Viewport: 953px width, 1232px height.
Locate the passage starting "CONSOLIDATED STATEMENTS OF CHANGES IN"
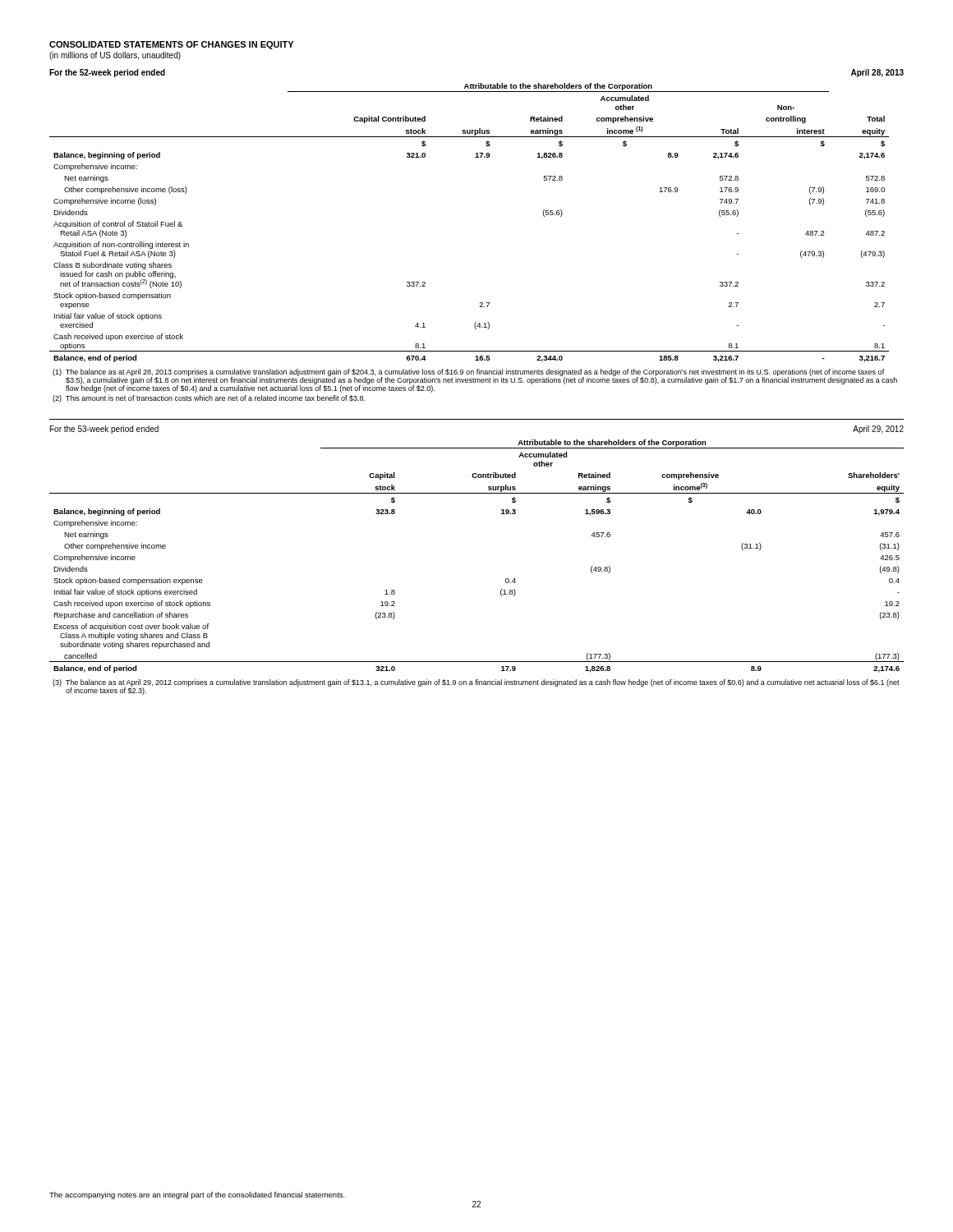172,44
